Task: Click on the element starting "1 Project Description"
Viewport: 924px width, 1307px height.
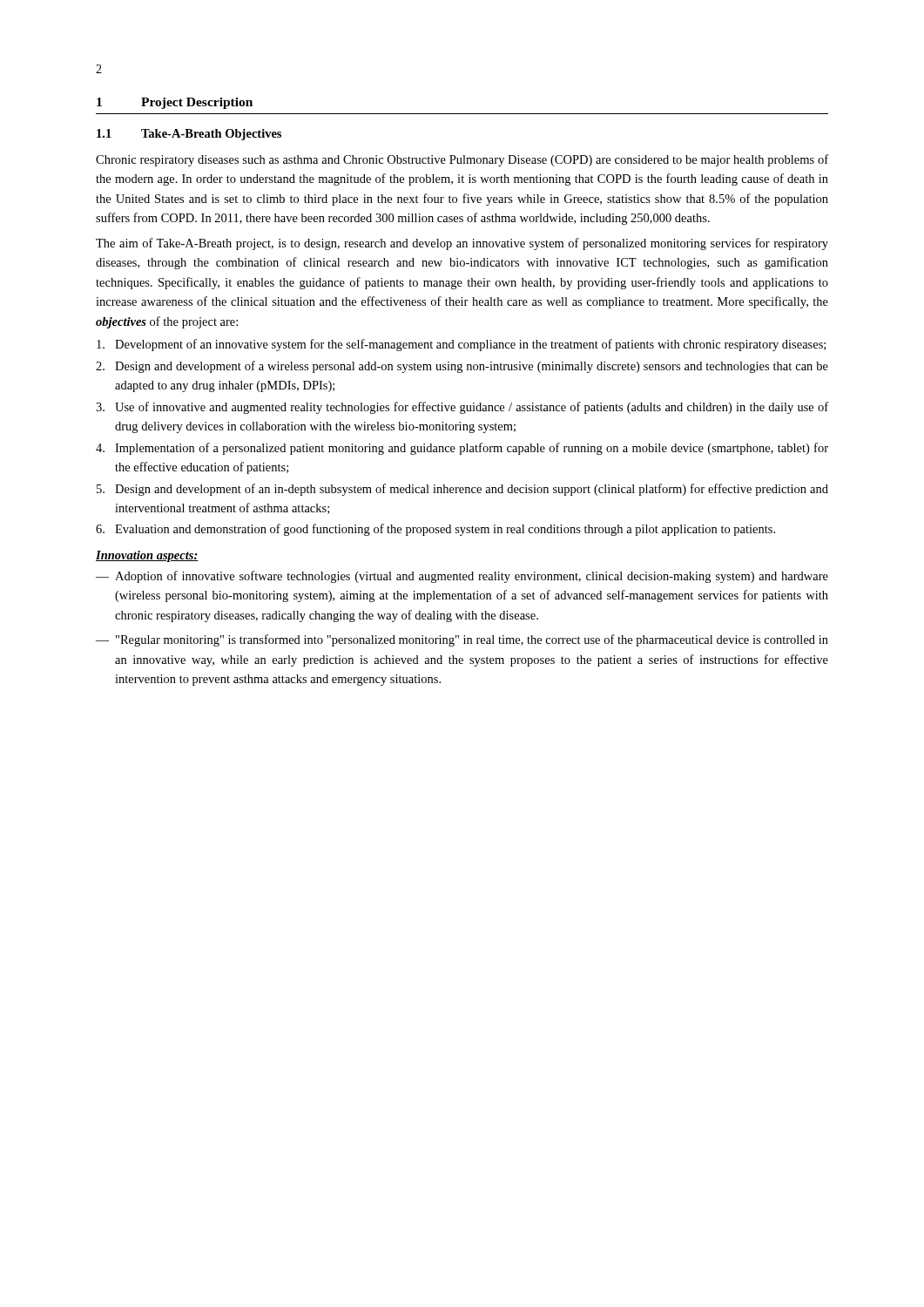Action: (462, 104)
